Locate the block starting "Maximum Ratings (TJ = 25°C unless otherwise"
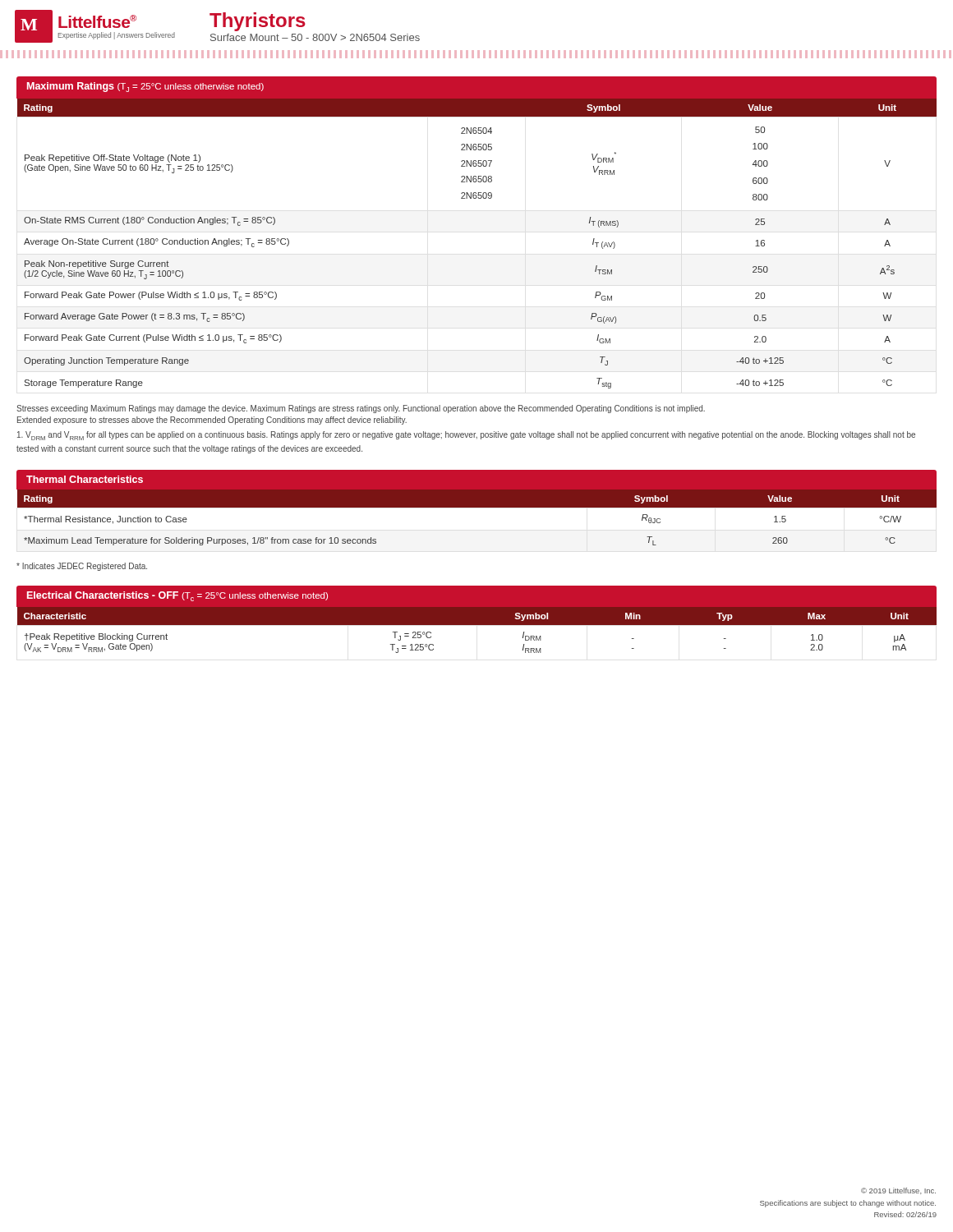953x1232 pixels. coord(145,88)
